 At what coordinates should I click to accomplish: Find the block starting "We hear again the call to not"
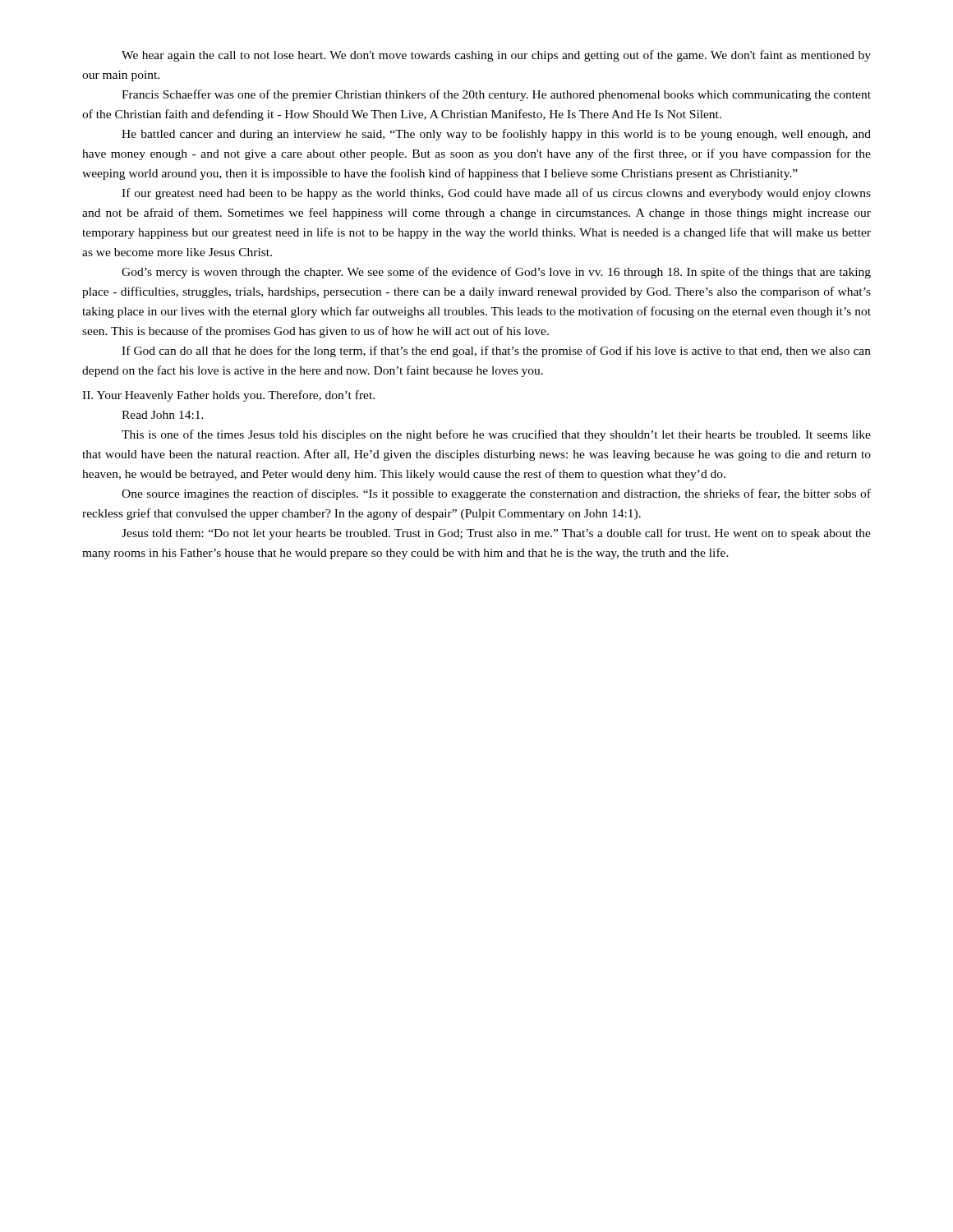(x=476, y=65)
